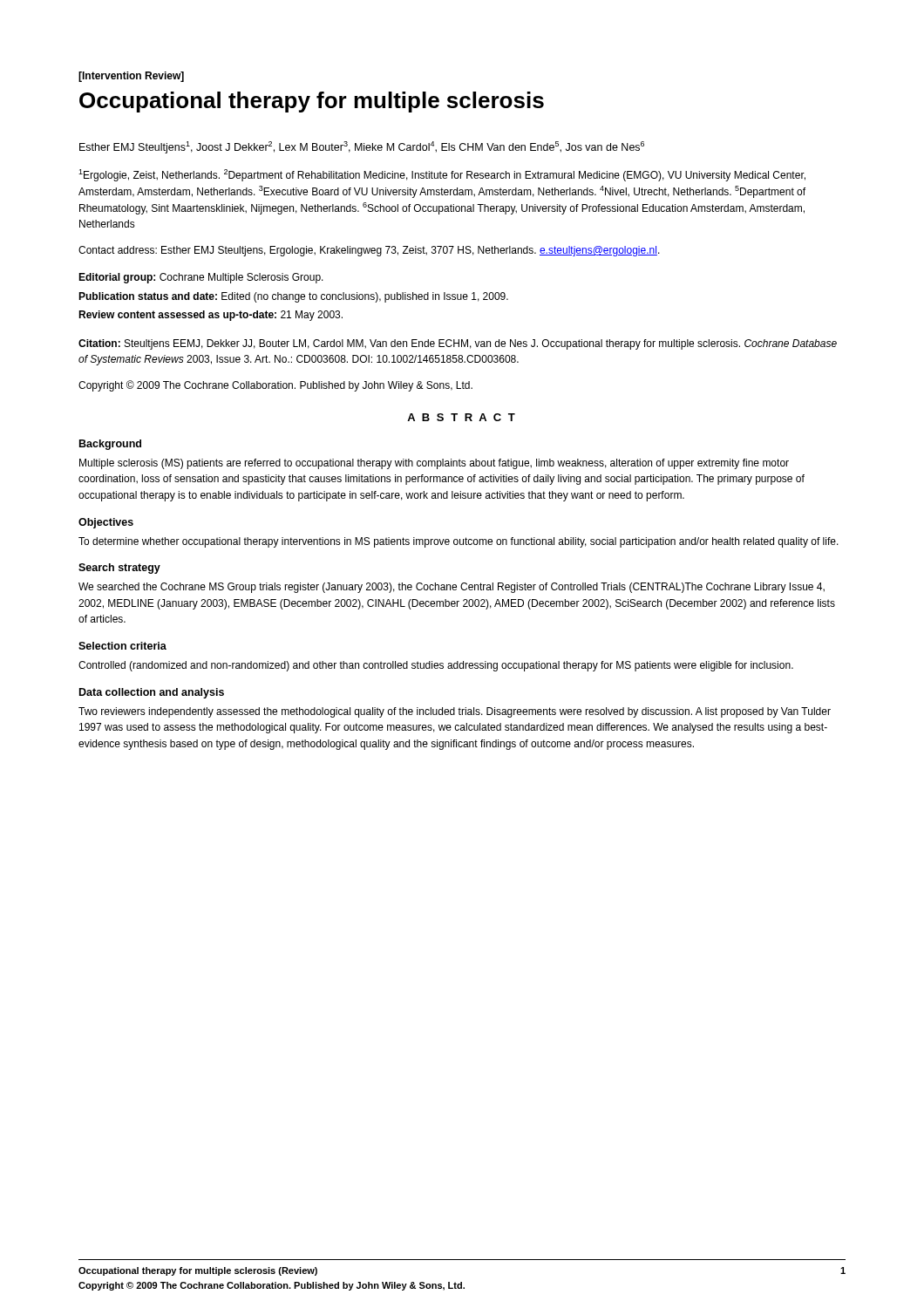Locate the text containing "[Intervention Review]"
Viewport: 924px width, 1308px height.
[131, 76]
